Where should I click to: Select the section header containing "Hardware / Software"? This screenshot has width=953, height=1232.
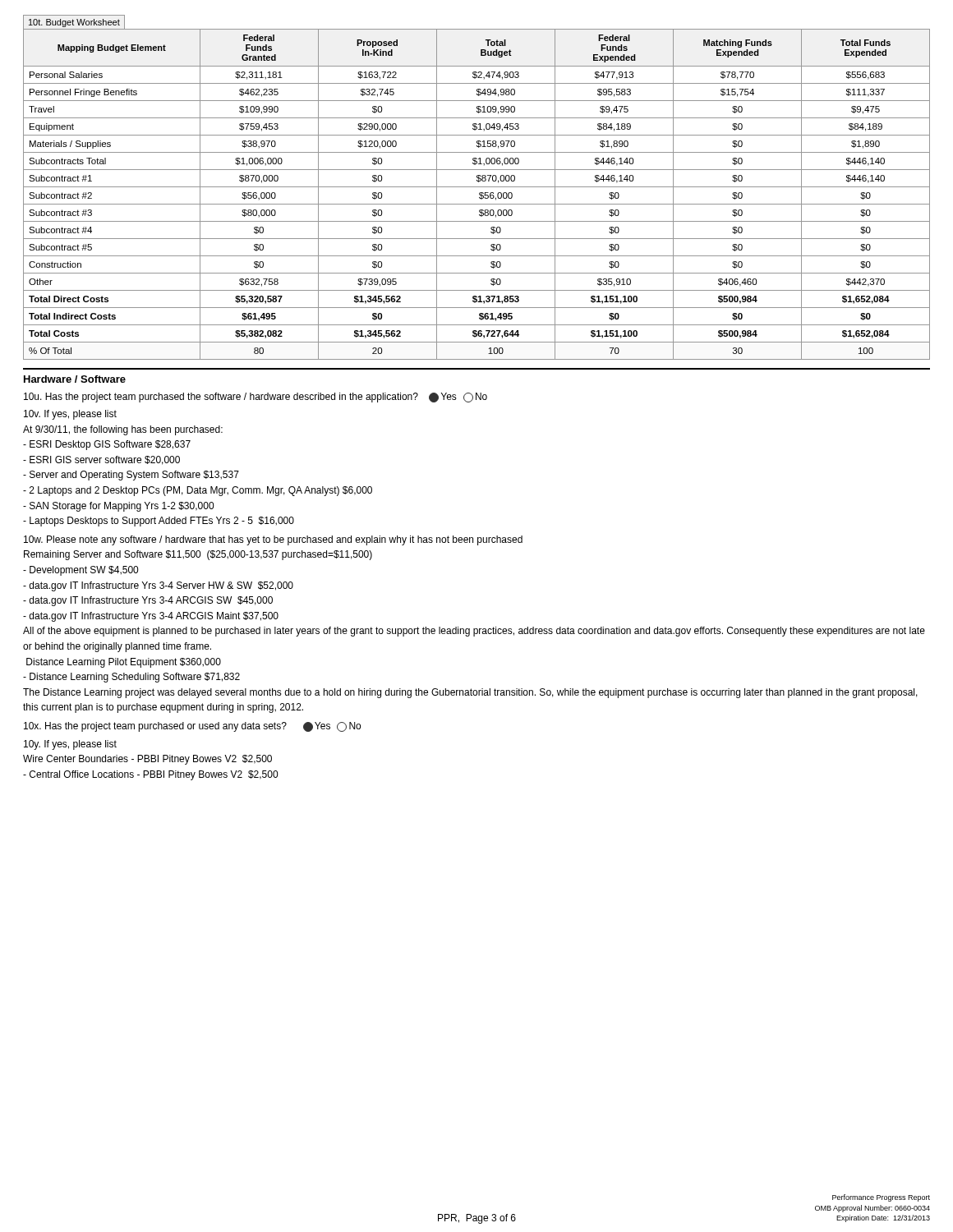pos(476,377)
